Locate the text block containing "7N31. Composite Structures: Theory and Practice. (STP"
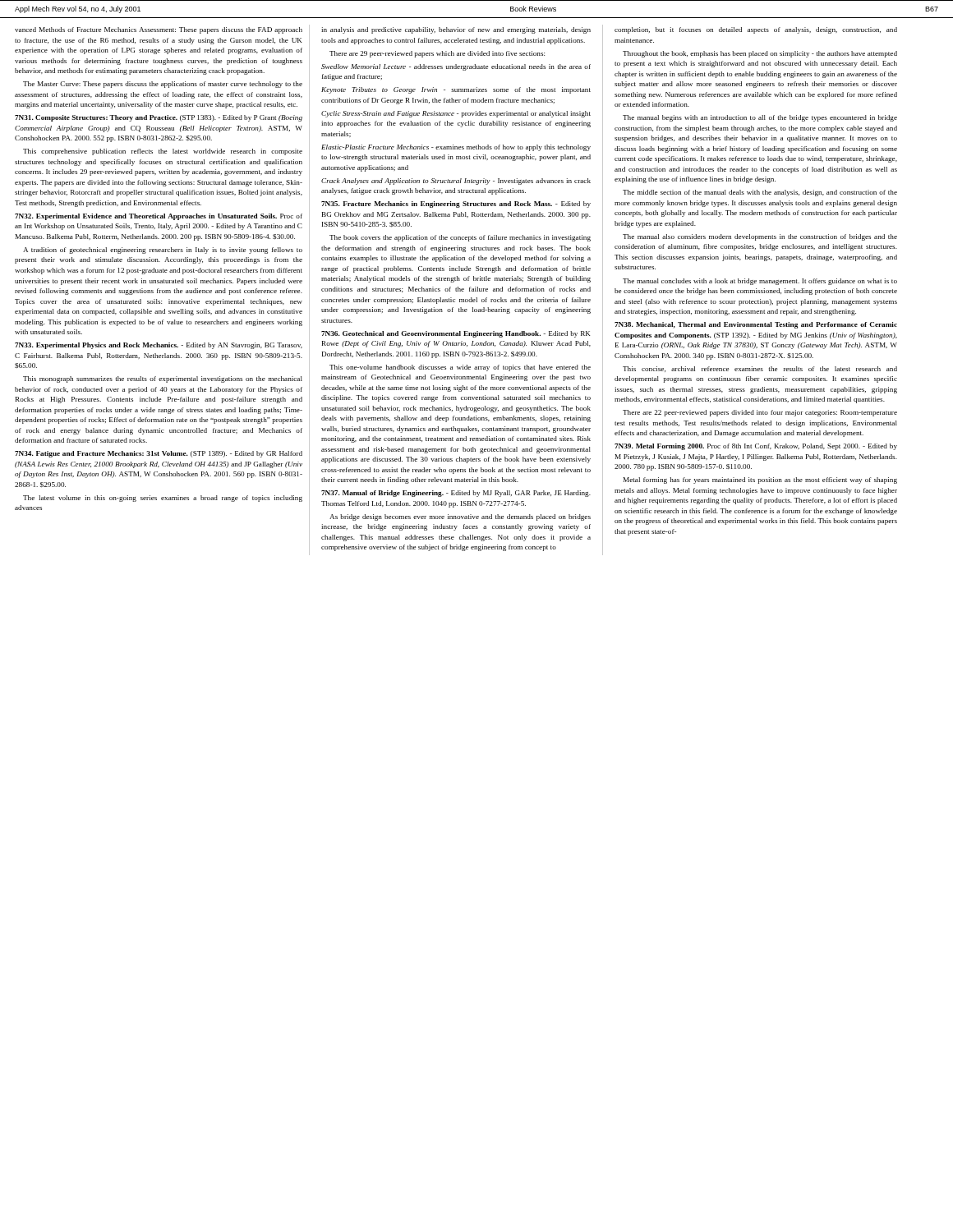This screenshot has width=953, height=1232. [x=159, y=128]
